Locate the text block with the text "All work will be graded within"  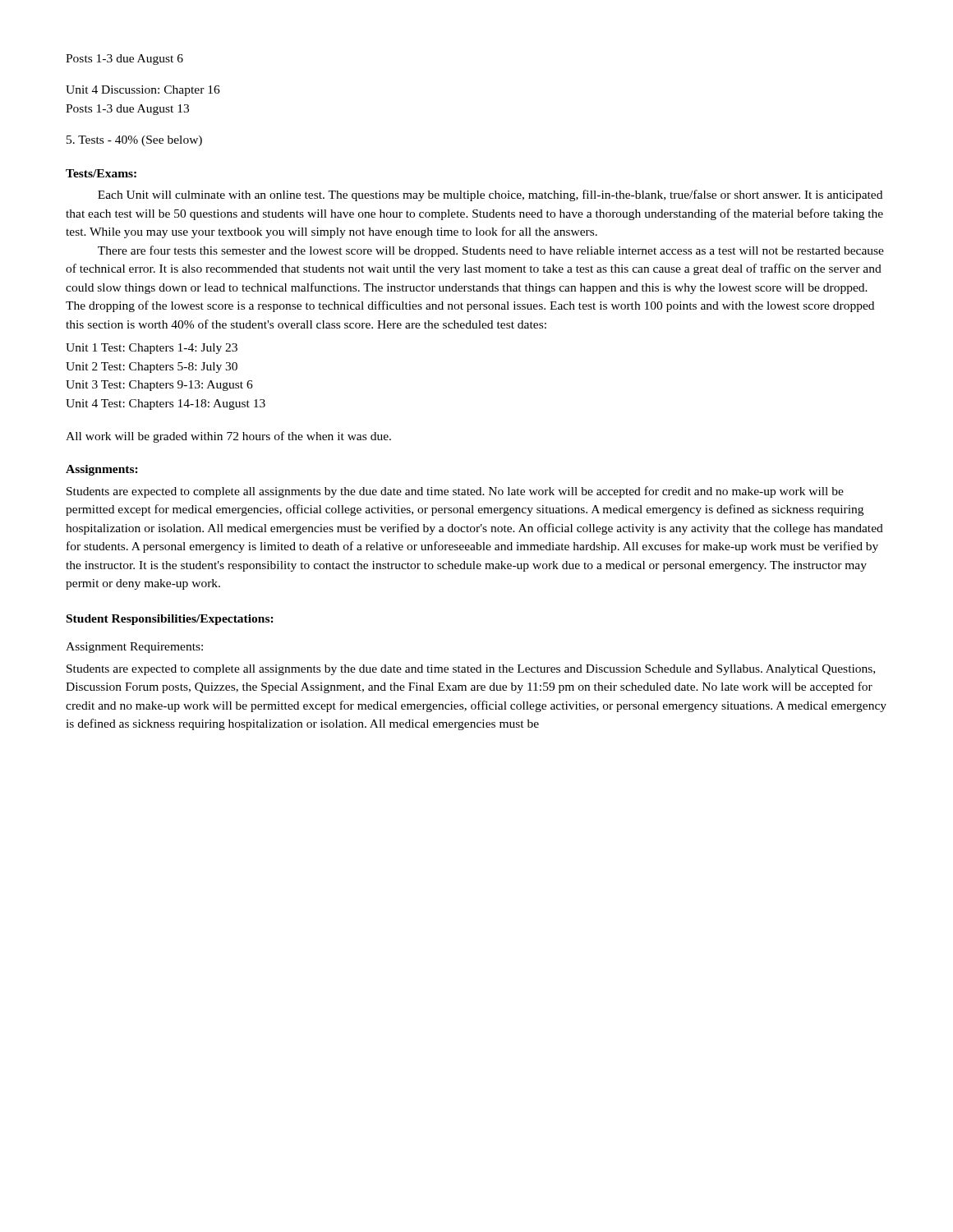coord(229,436)
